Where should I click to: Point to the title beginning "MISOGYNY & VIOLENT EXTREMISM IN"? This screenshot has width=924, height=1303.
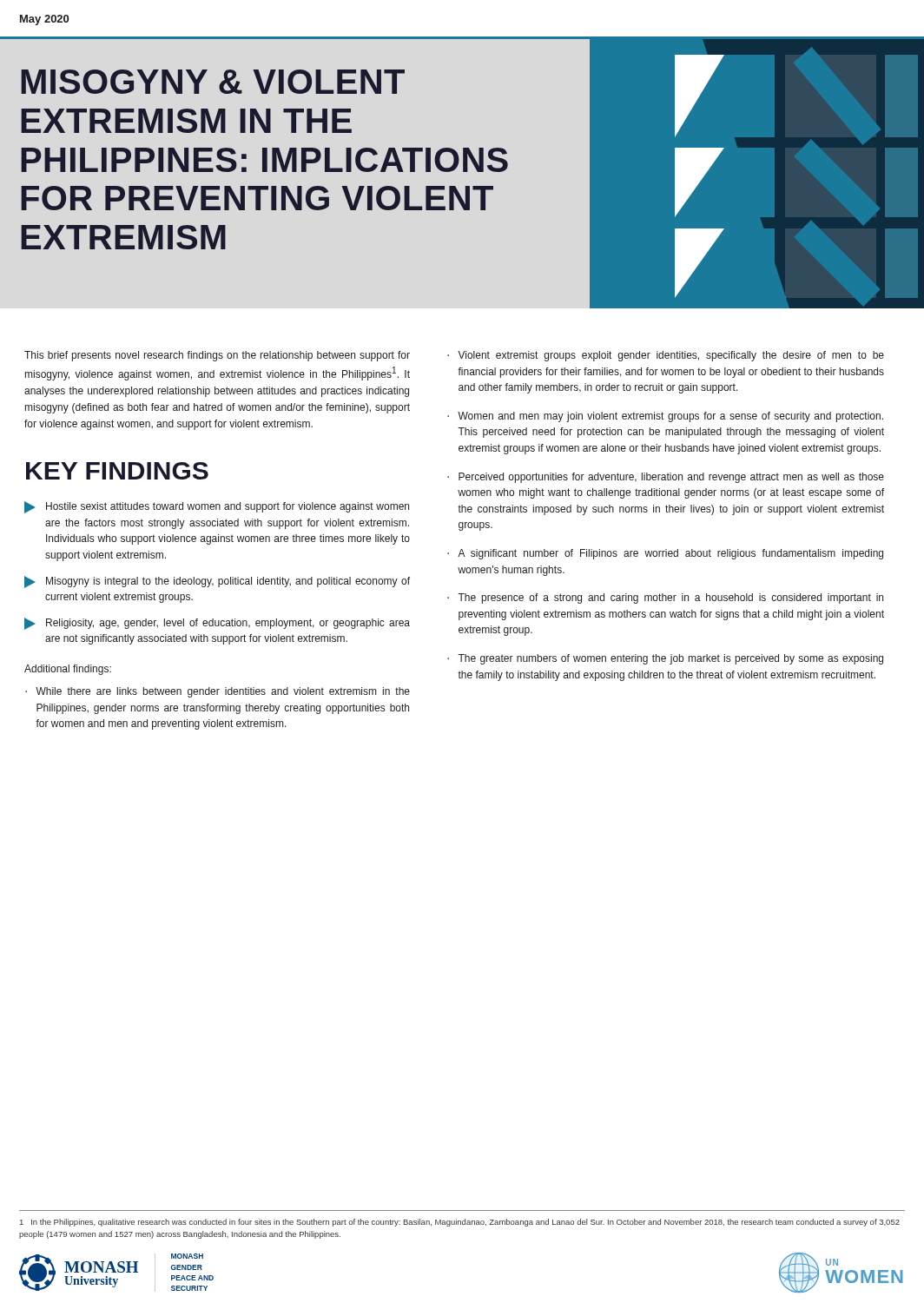pyautogui.click(x=275, y=160)
